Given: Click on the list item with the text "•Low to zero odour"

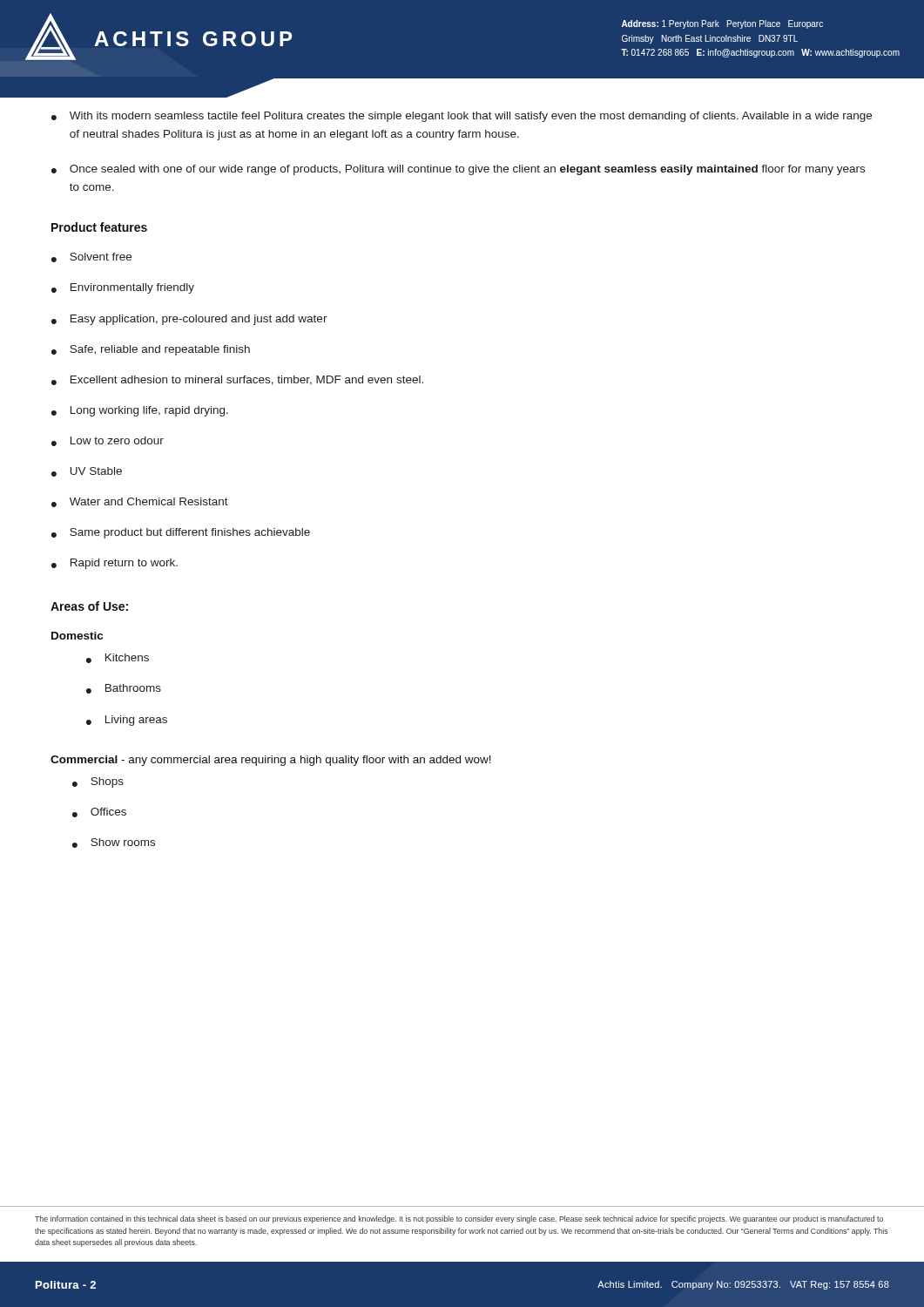Looking at the screenshot, I should click(x=107, y=445).
